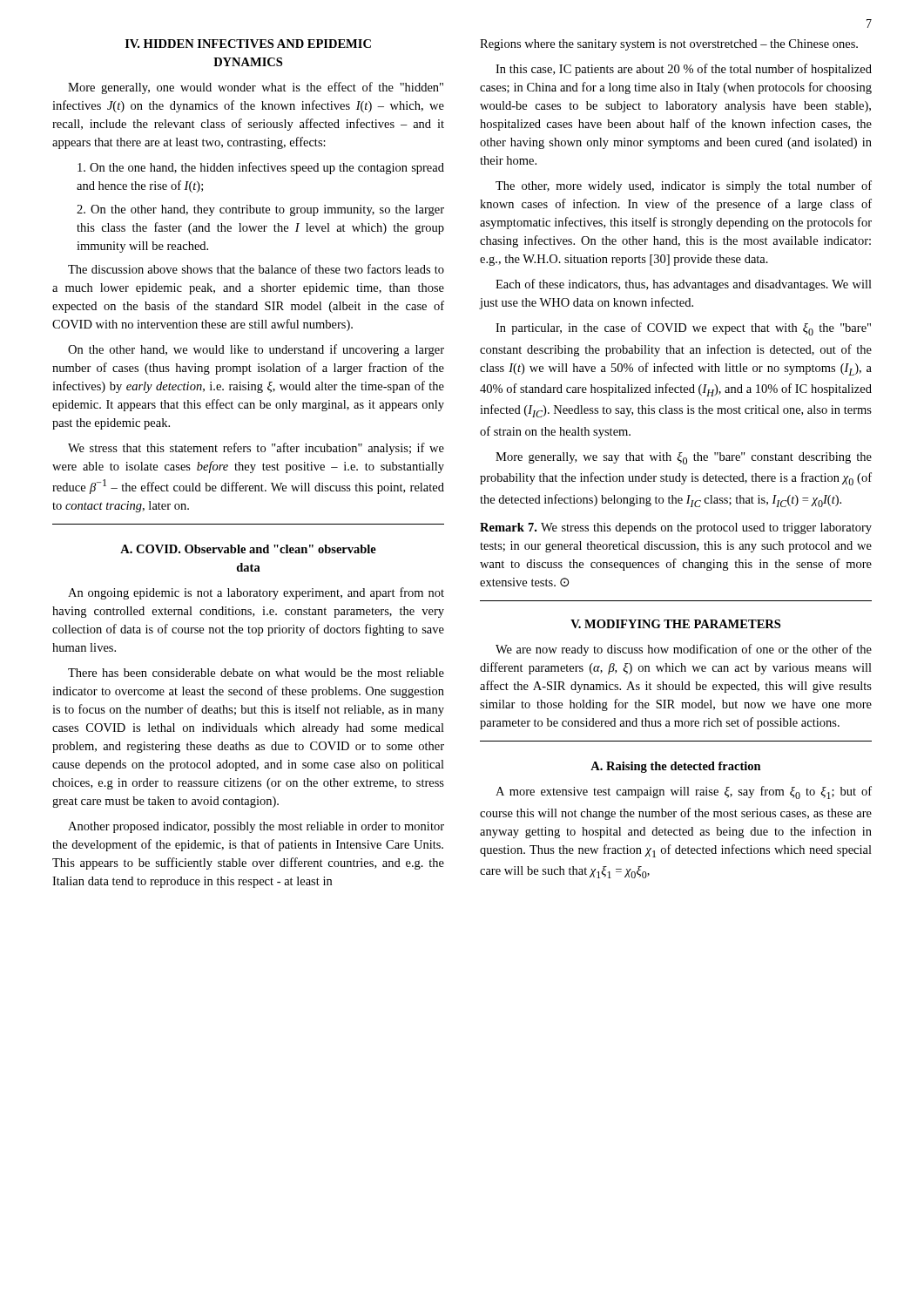Click on the text block that reads "On the other hand, we would"
This screenshot has height=1307, width=924.
click(x=248, y=386)
